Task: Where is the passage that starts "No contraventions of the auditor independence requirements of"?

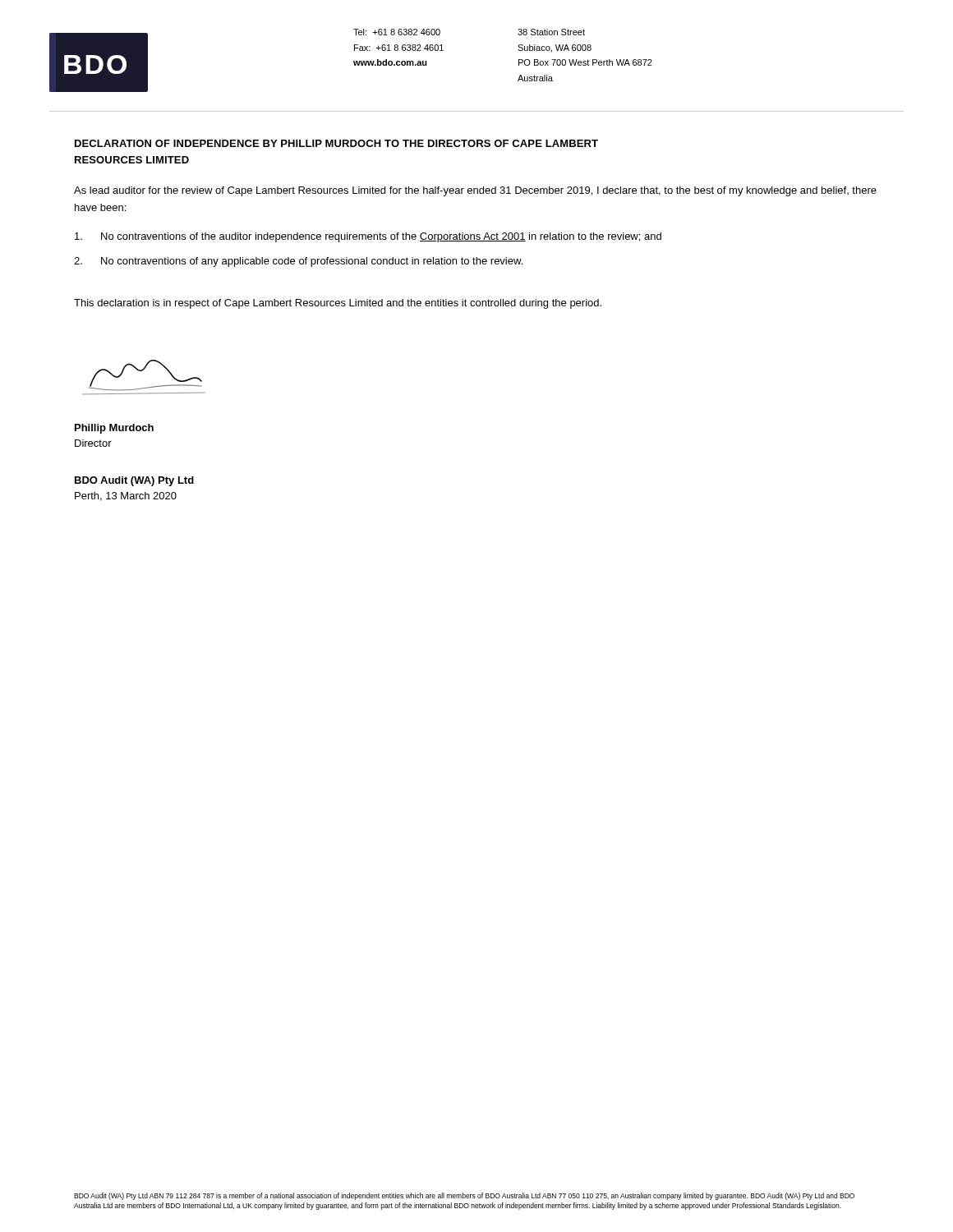Action: pyautogui.click(x=476, y=237)
